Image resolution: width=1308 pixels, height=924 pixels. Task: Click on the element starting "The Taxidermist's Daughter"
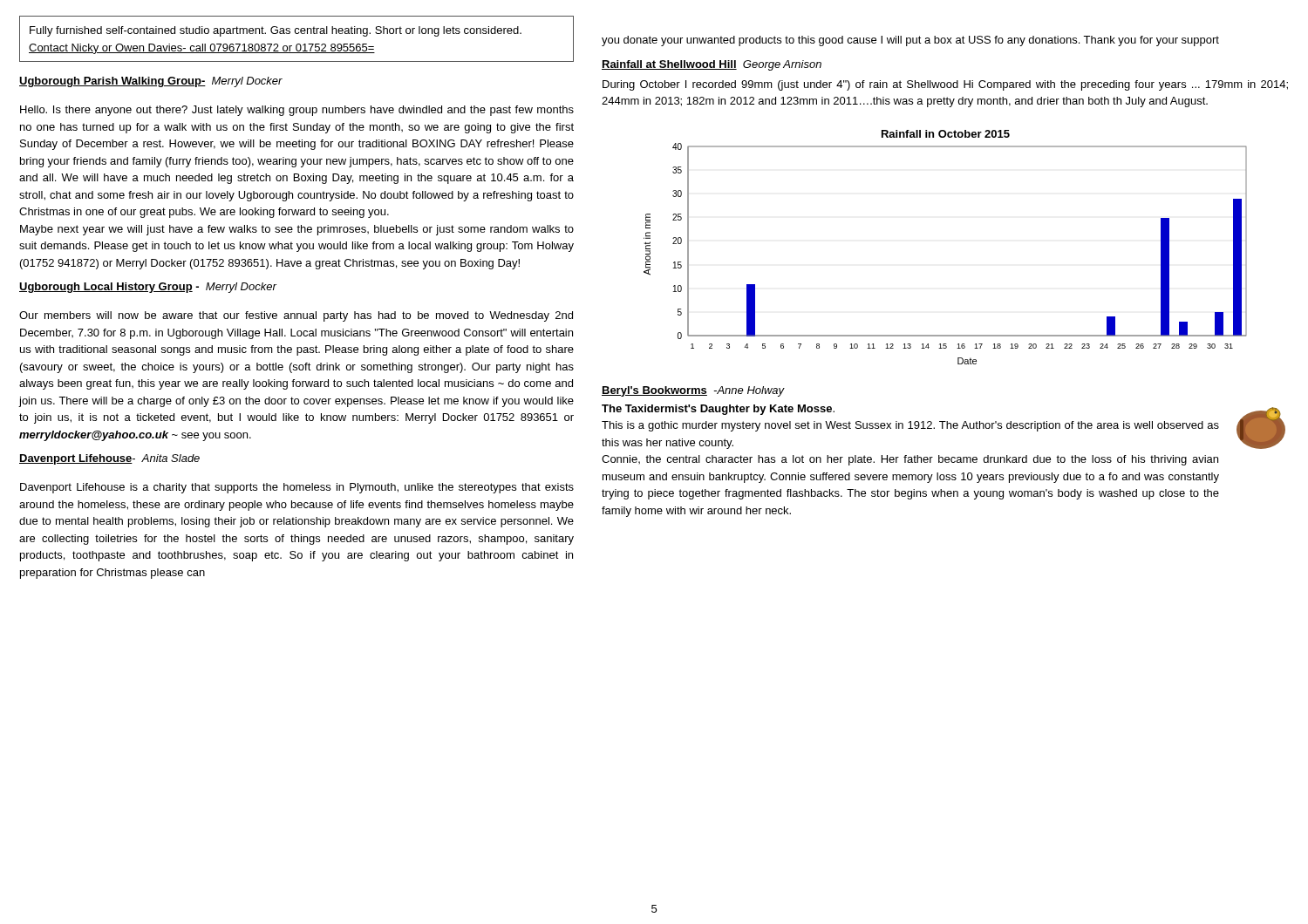tap(910, 459)
